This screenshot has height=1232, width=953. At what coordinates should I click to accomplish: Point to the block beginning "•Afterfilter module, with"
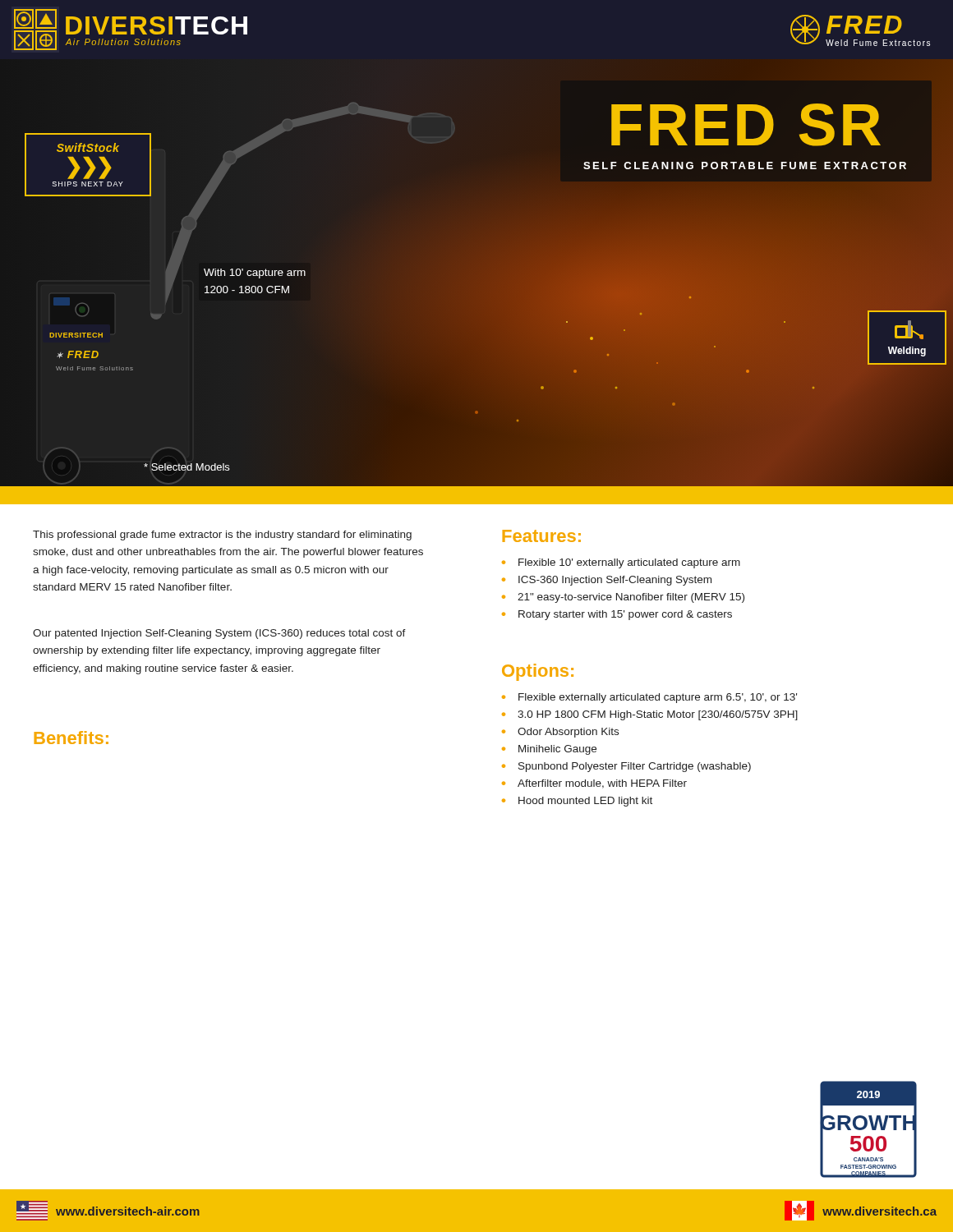tap(594, 784)
